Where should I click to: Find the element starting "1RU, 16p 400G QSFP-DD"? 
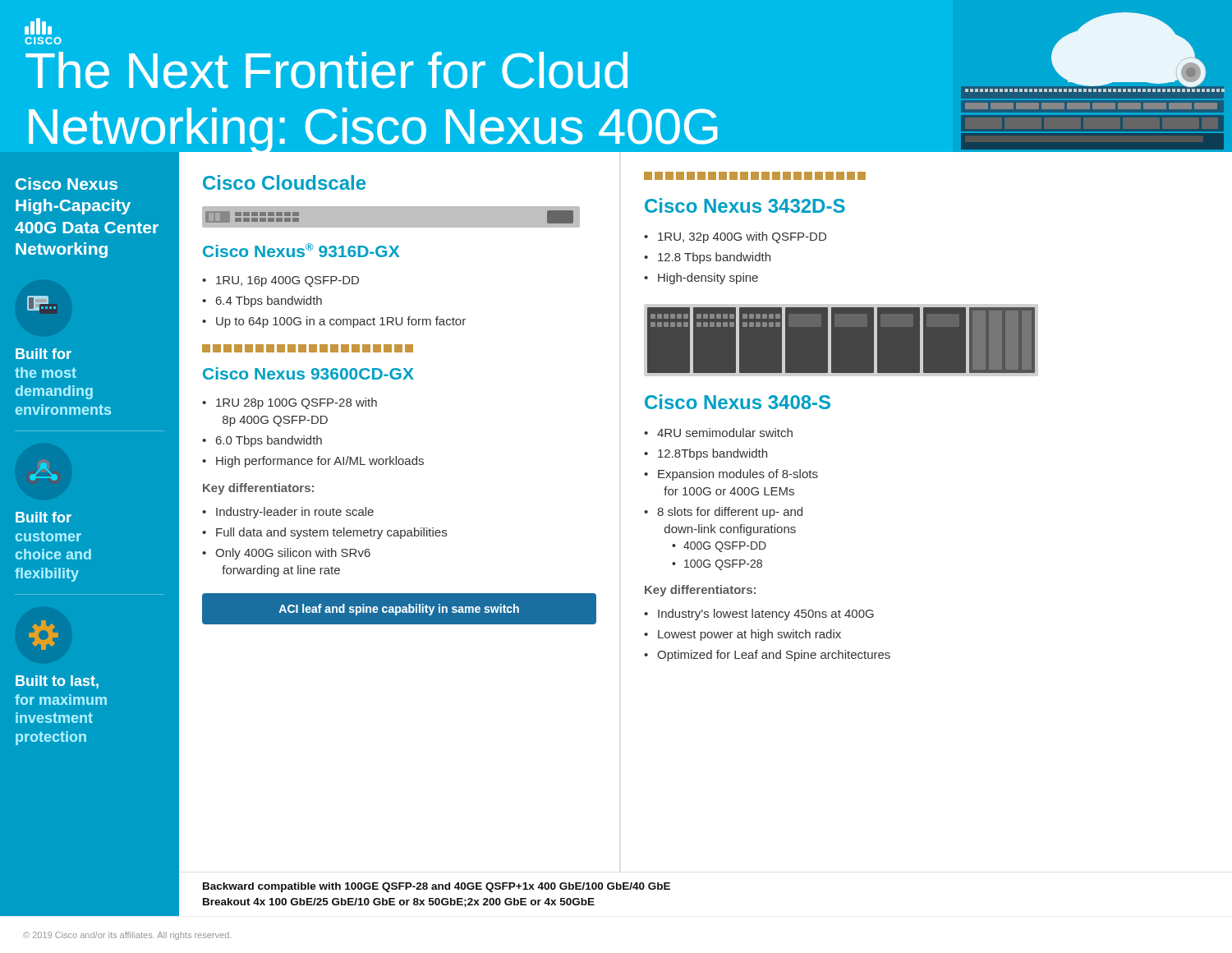(287, 280)
